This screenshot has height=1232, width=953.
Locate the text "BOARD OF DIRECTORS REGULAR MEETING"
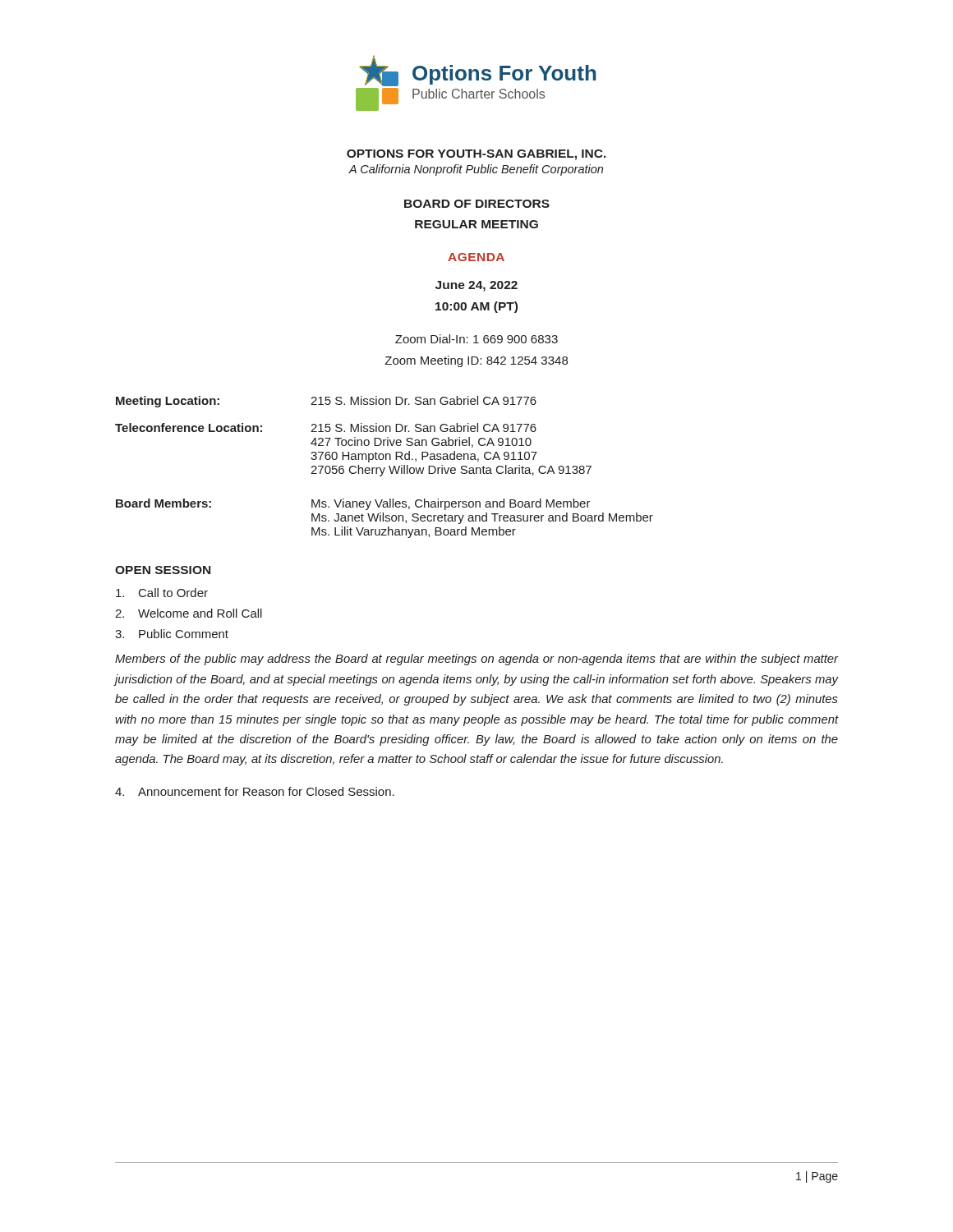[x=476, y=213]
